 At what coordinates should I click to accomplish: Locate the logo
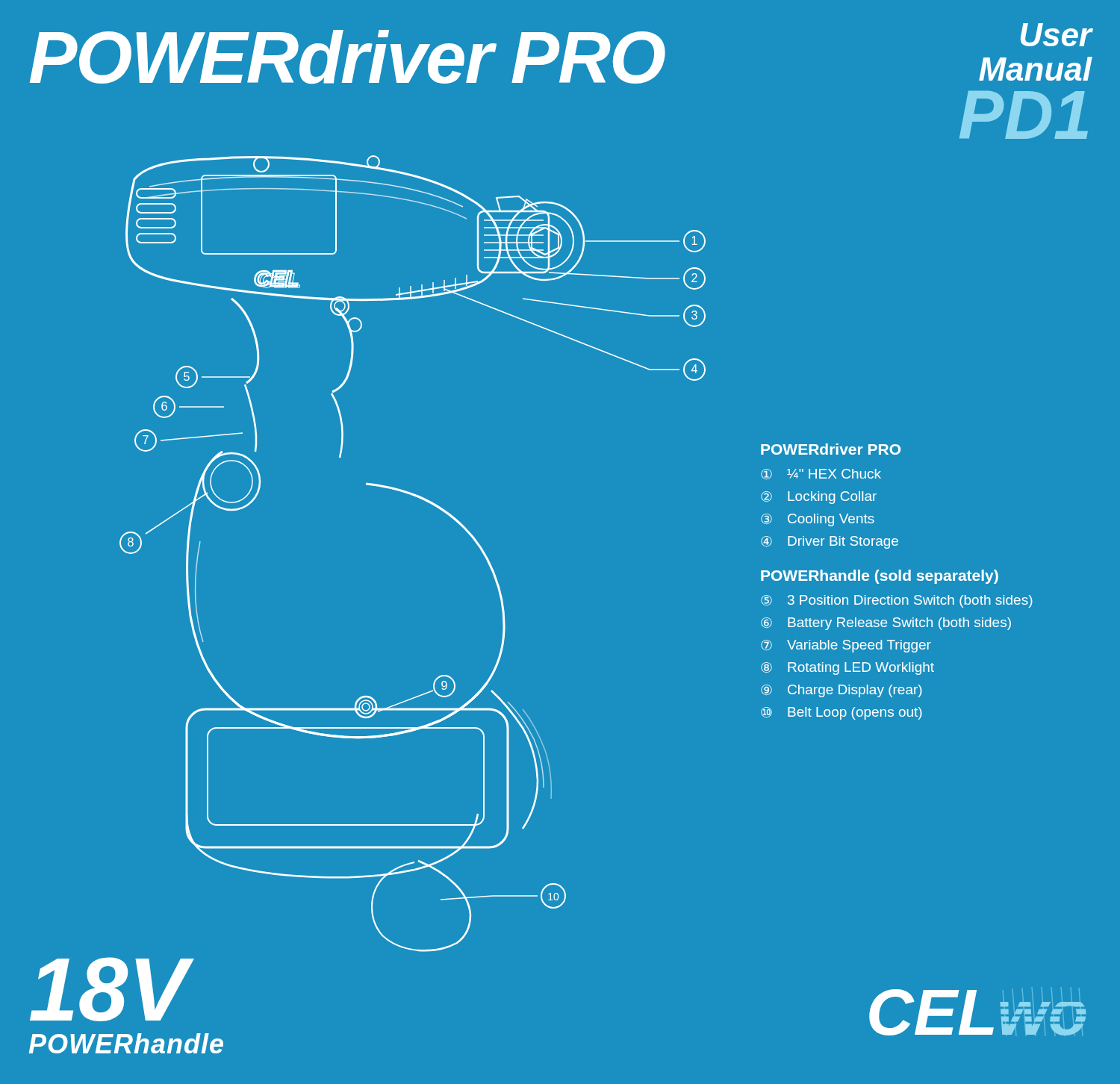click(x=976, y=1017)
